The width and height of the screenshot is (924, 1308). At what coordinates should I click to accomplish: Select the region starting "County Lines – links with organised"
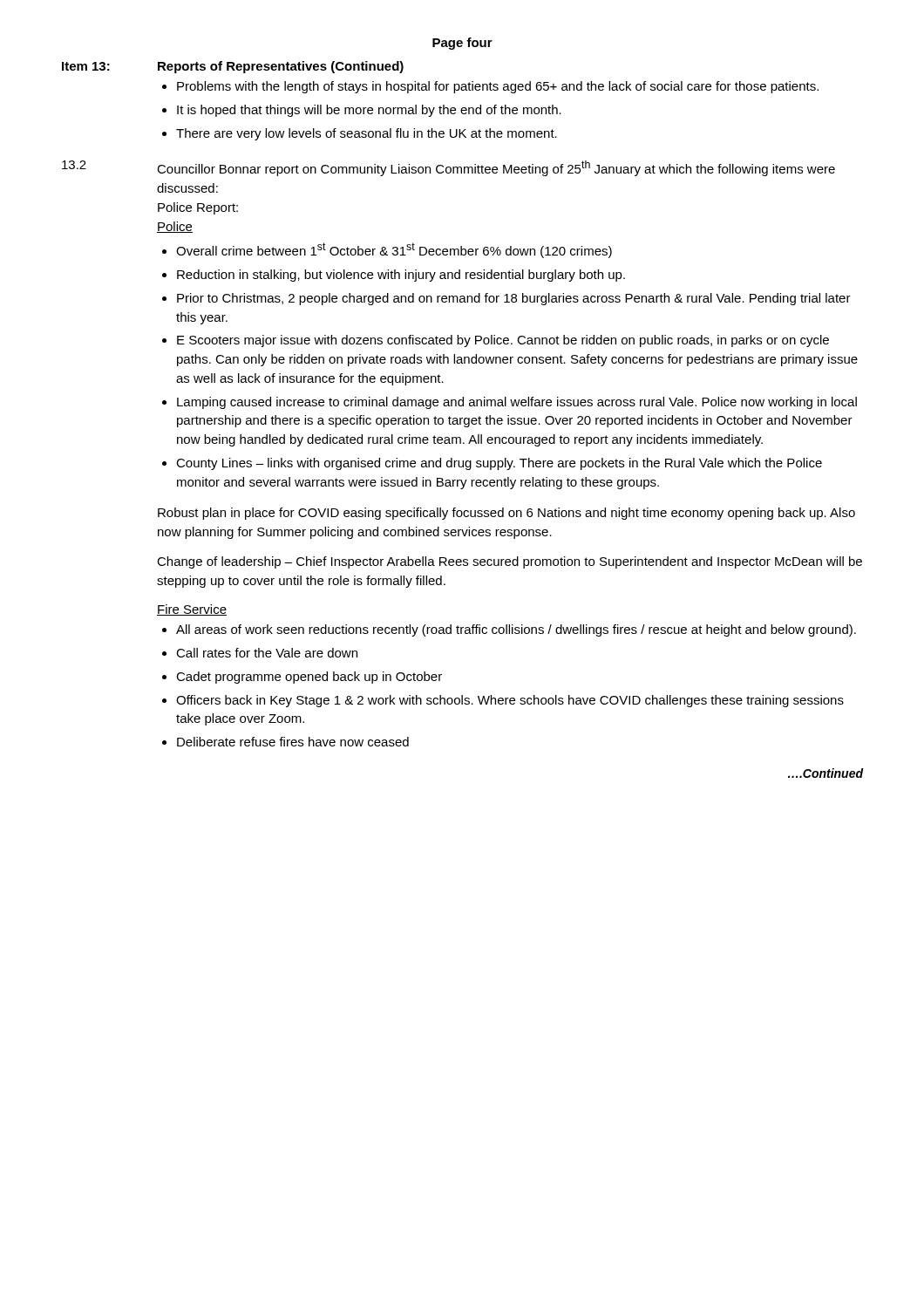499,472
